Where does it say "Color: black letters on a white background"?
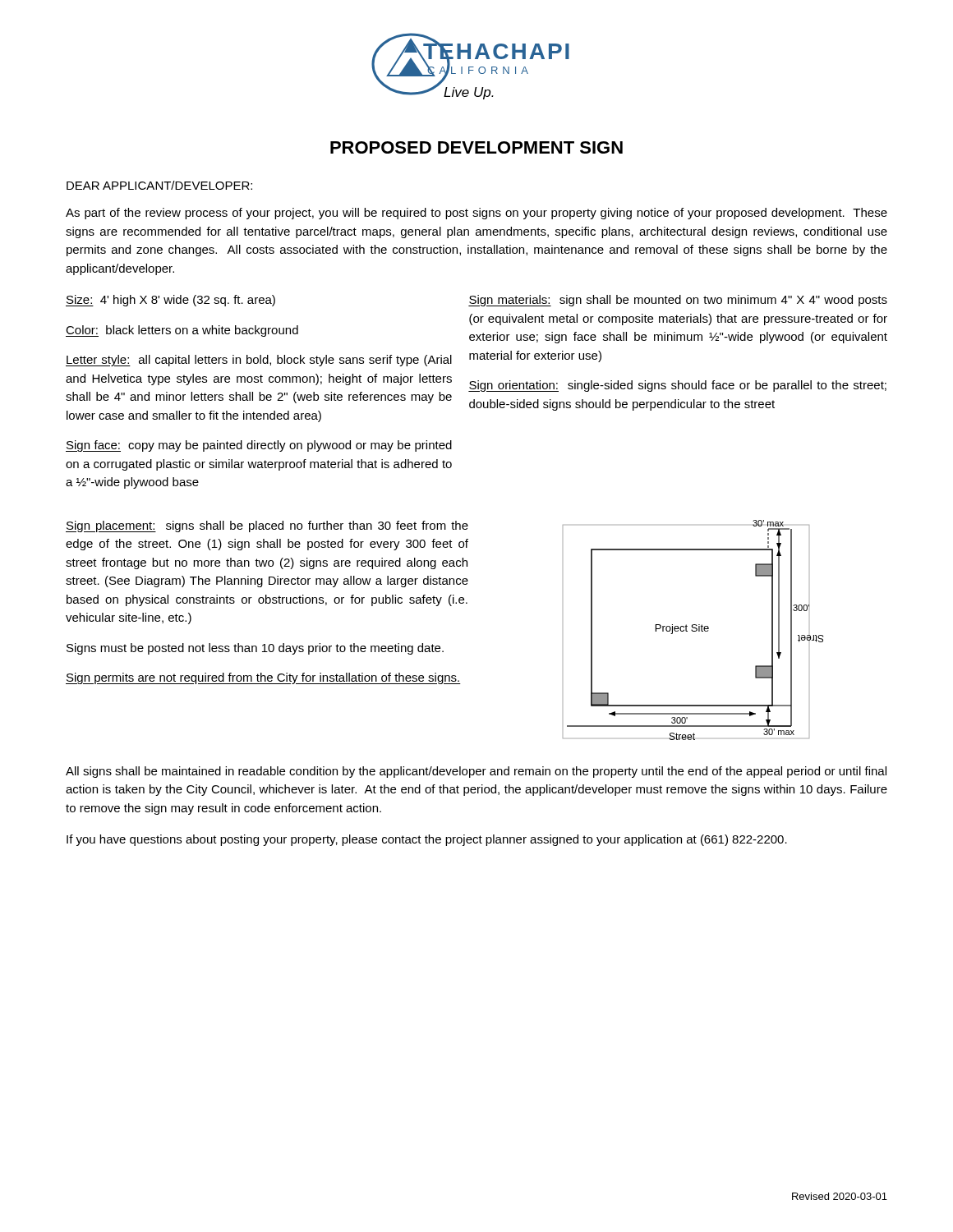 click(182, 329)
